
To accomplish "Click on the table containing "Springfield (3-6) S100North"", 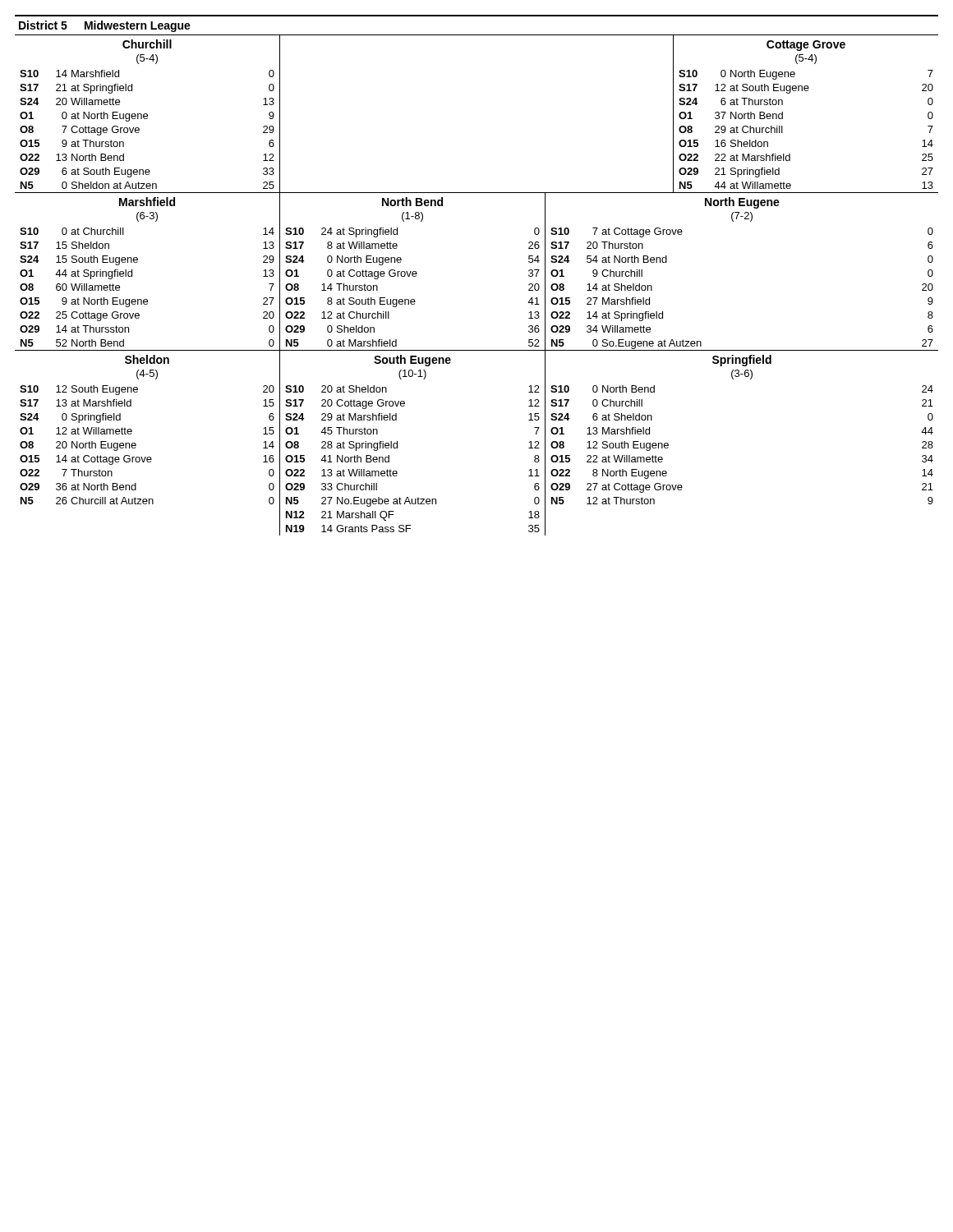I will point(742,443).
